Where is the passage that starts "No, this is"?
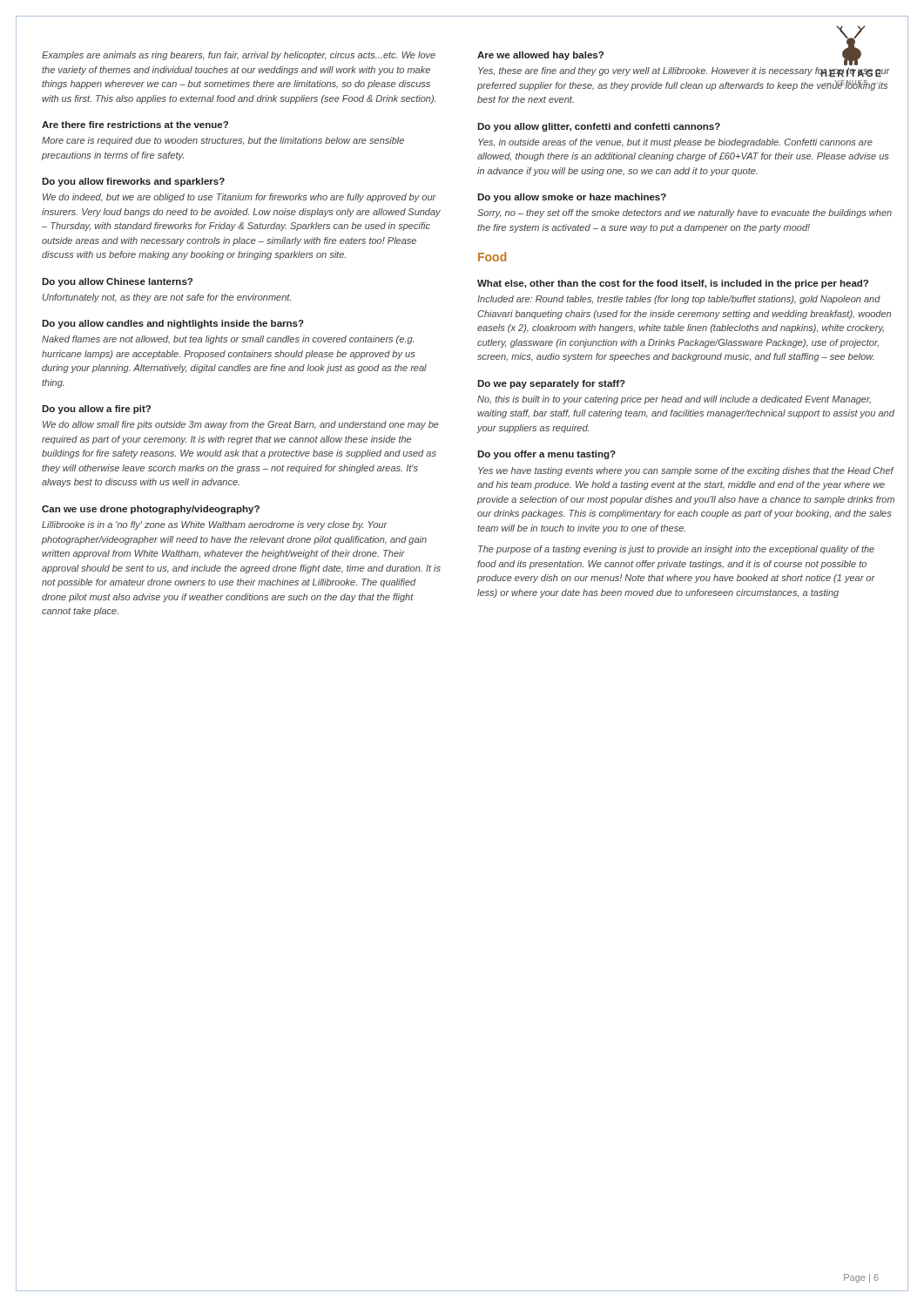924x1307 pixels. [686, 413]
